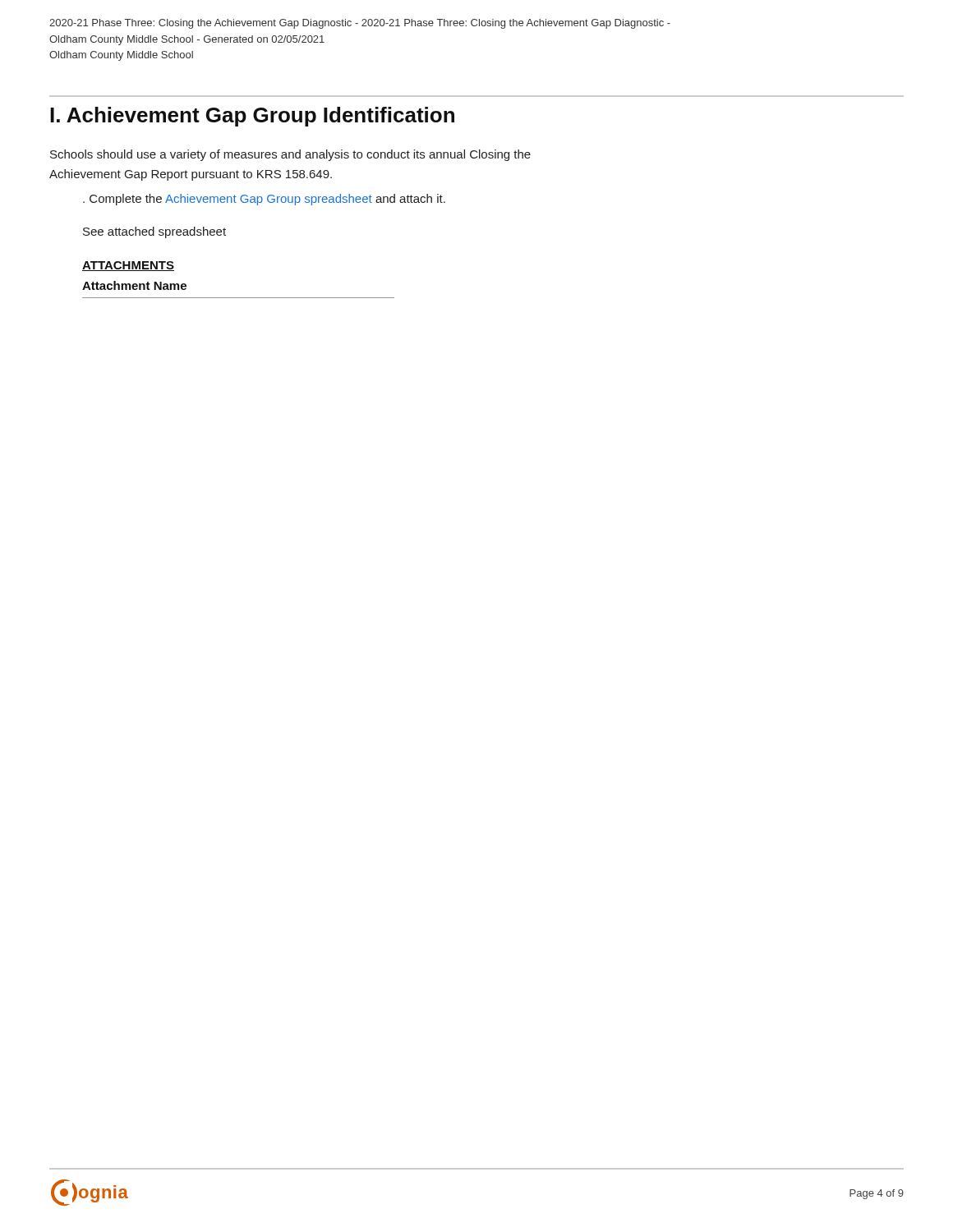Find the block on this page that starts "Schools should use"
The image size is (953, 1232).
(476, 164)
